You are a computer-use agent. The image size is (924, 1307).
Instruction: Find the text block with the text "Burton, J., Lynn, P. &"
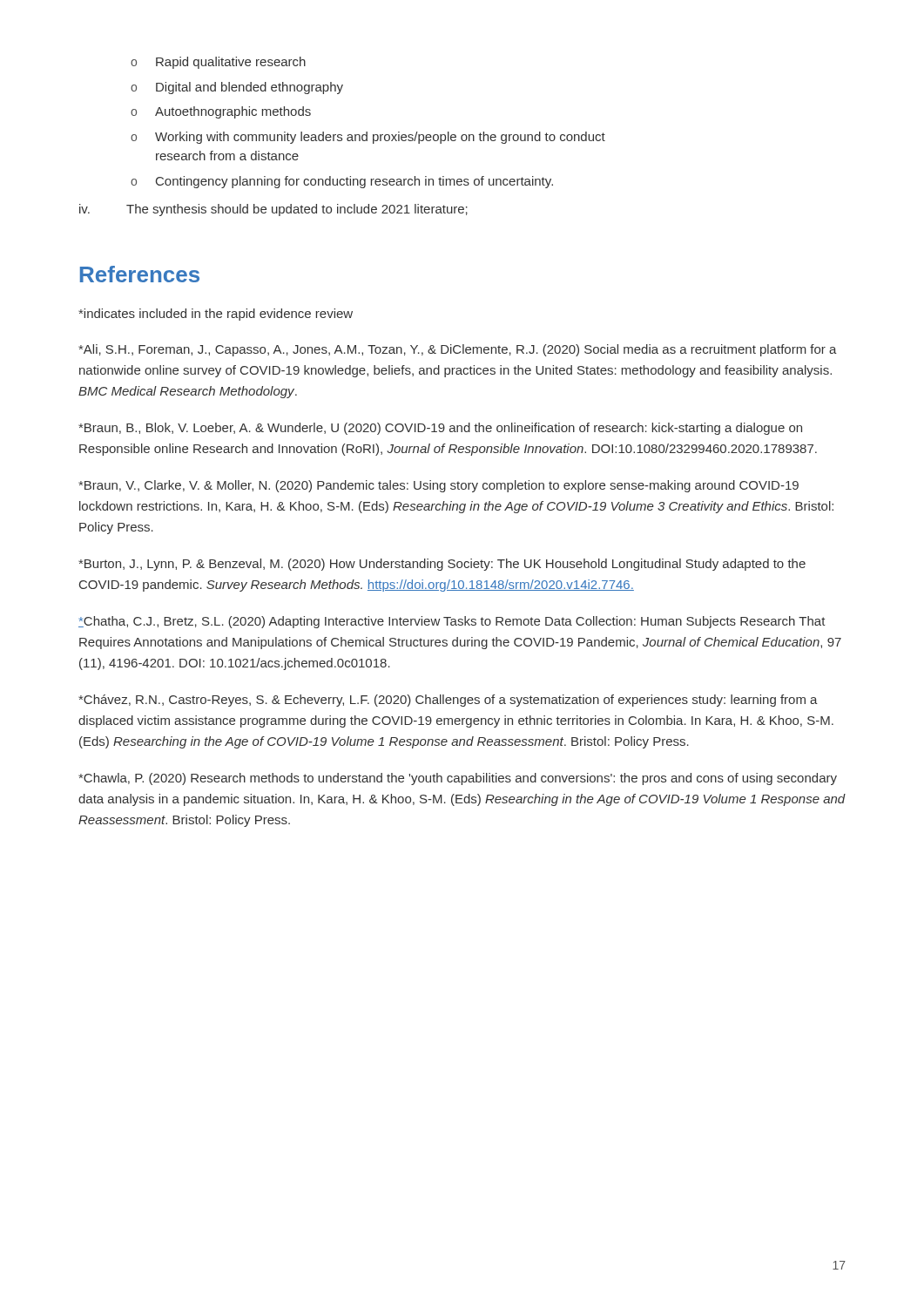pos(442,574)
